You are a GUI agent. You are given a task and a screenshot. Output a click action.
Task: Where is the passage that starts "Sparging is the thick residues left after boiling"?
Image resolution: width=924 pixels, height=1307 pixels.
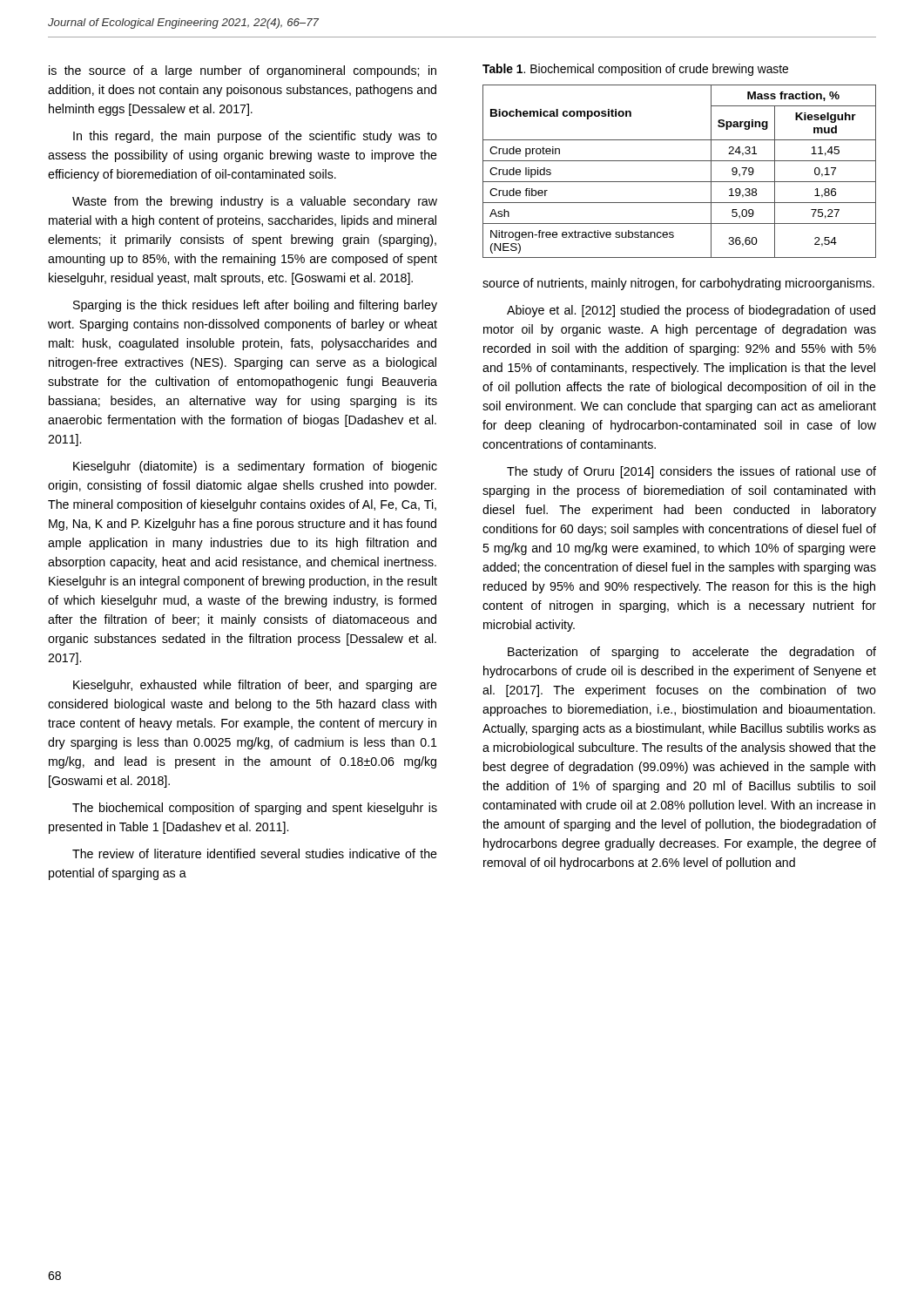tap(243, 372)
